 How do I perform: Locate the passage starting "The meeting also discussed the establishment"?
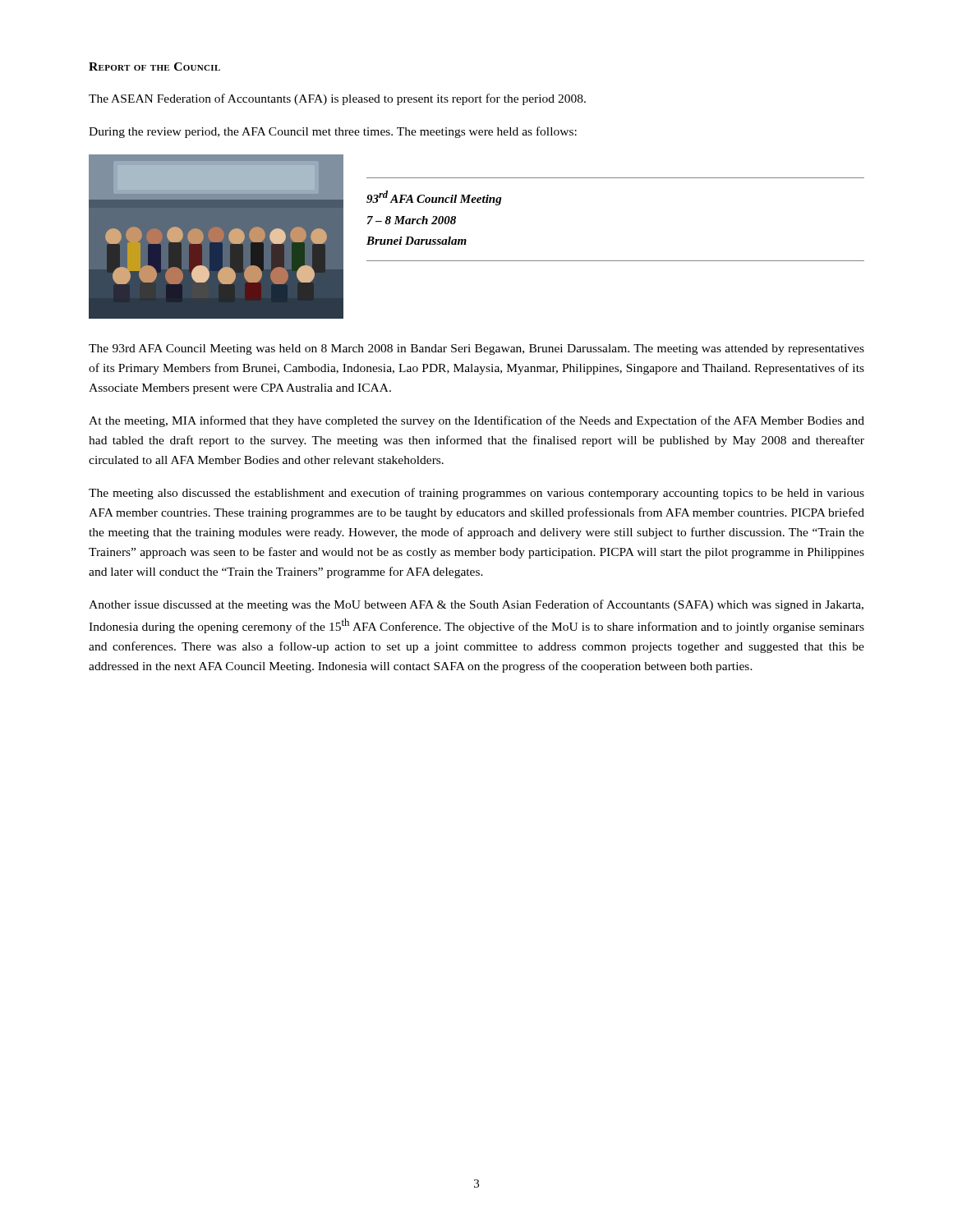(476, 532)
